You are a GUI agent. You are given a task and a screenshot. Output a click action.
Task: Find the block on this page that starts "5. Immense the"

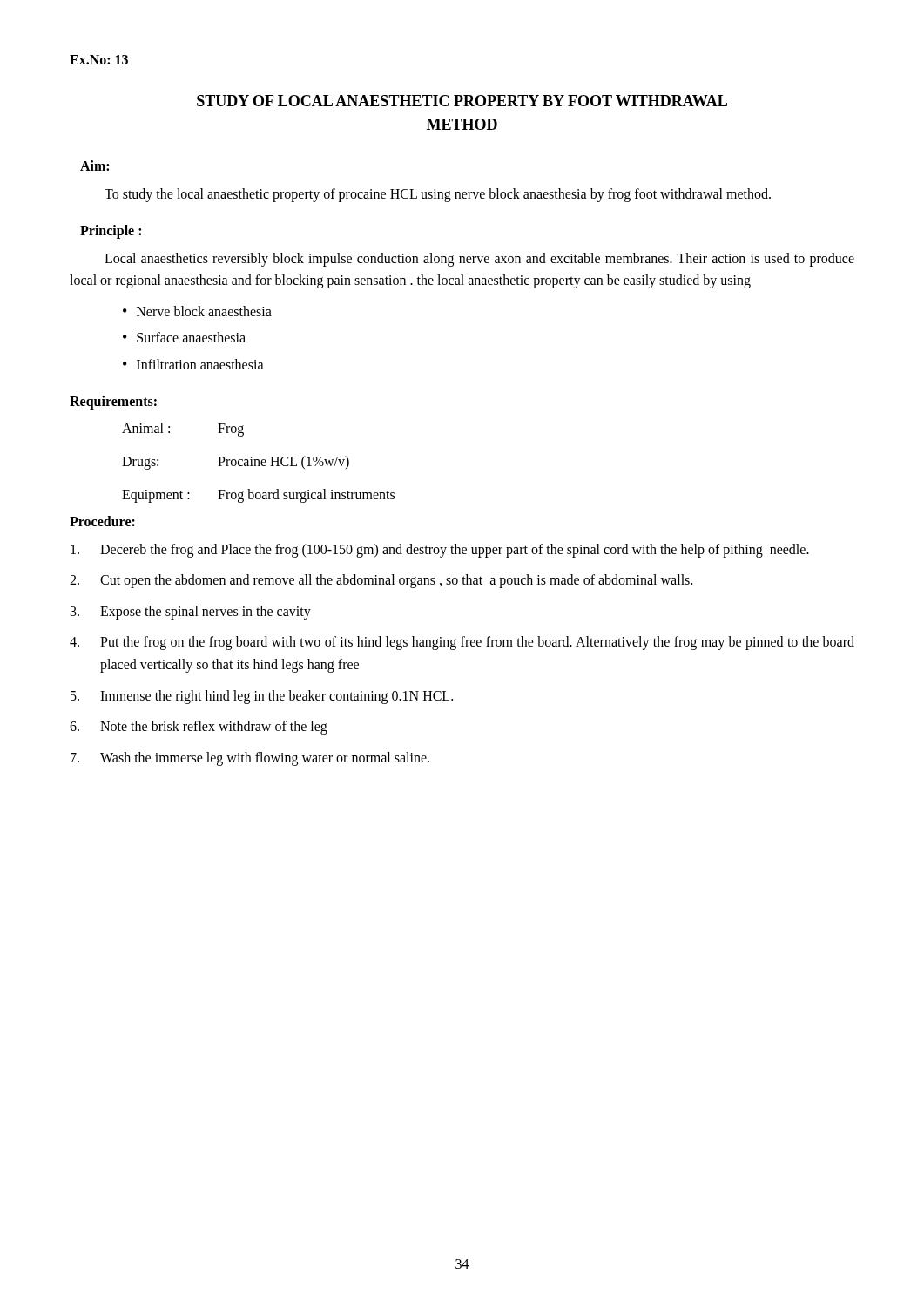pos(462,696)
